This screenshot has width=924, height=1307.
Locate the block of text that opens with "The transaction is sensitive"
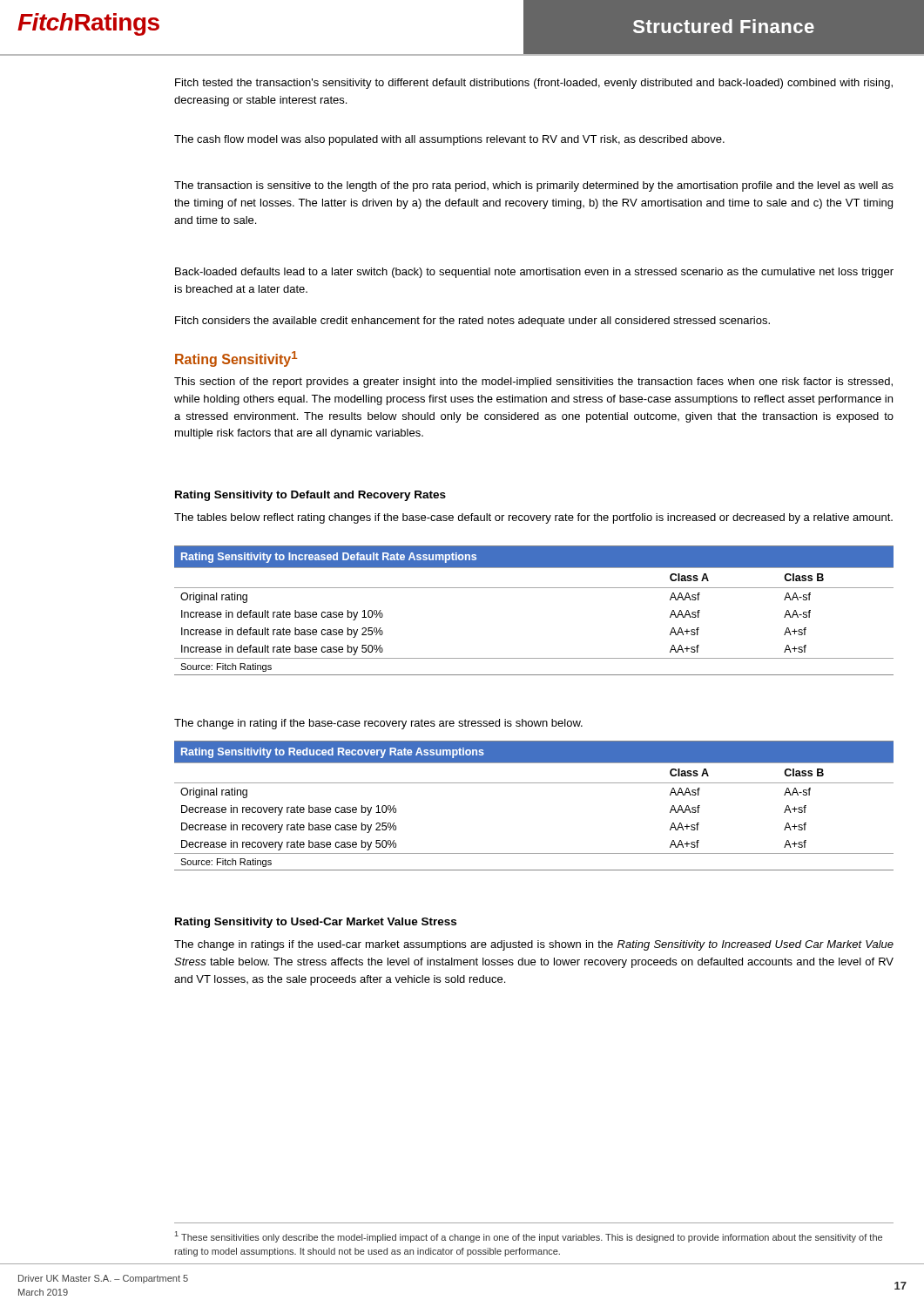coord(534,202)
